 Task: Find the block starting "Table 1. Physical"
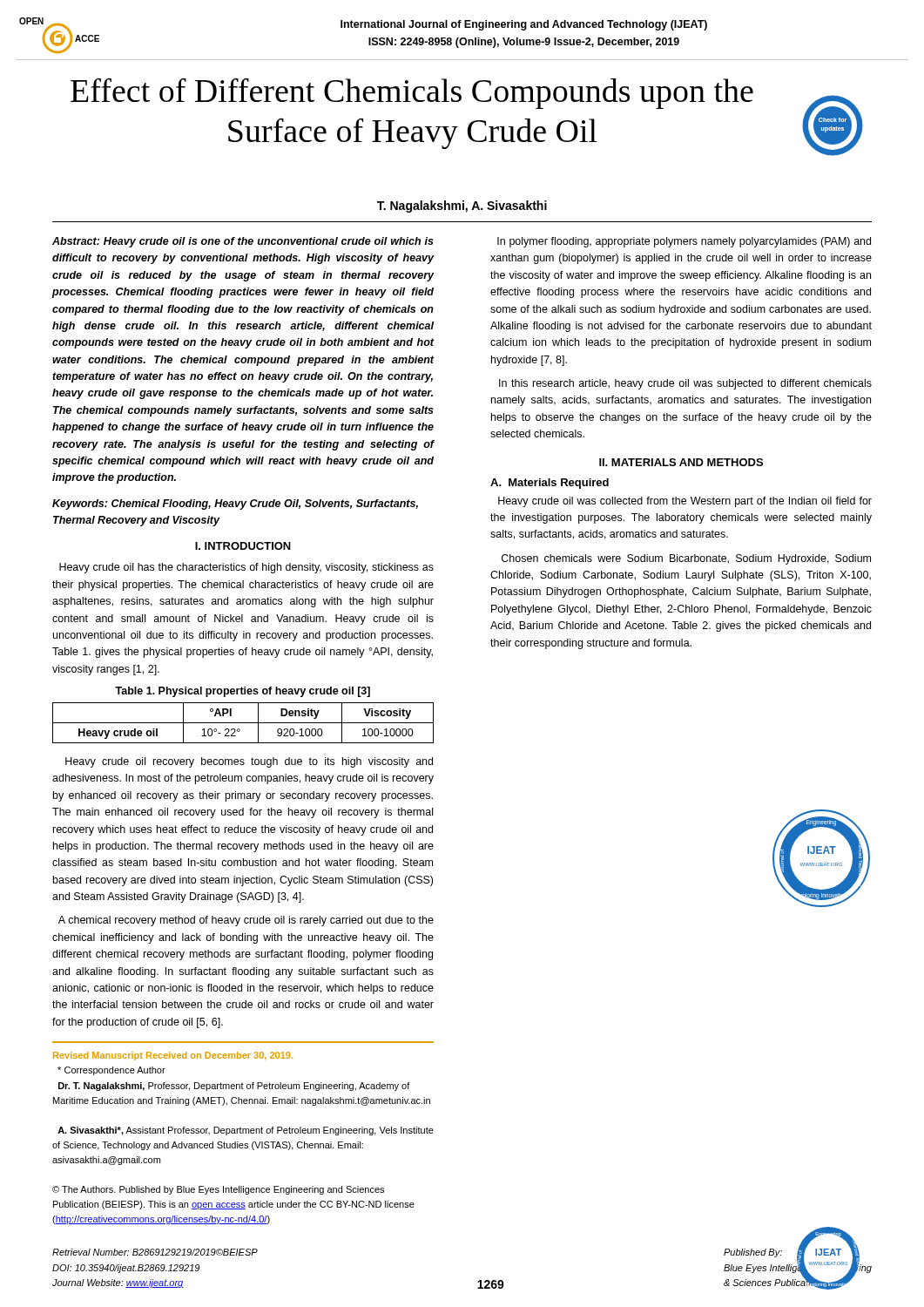point(243,691)
